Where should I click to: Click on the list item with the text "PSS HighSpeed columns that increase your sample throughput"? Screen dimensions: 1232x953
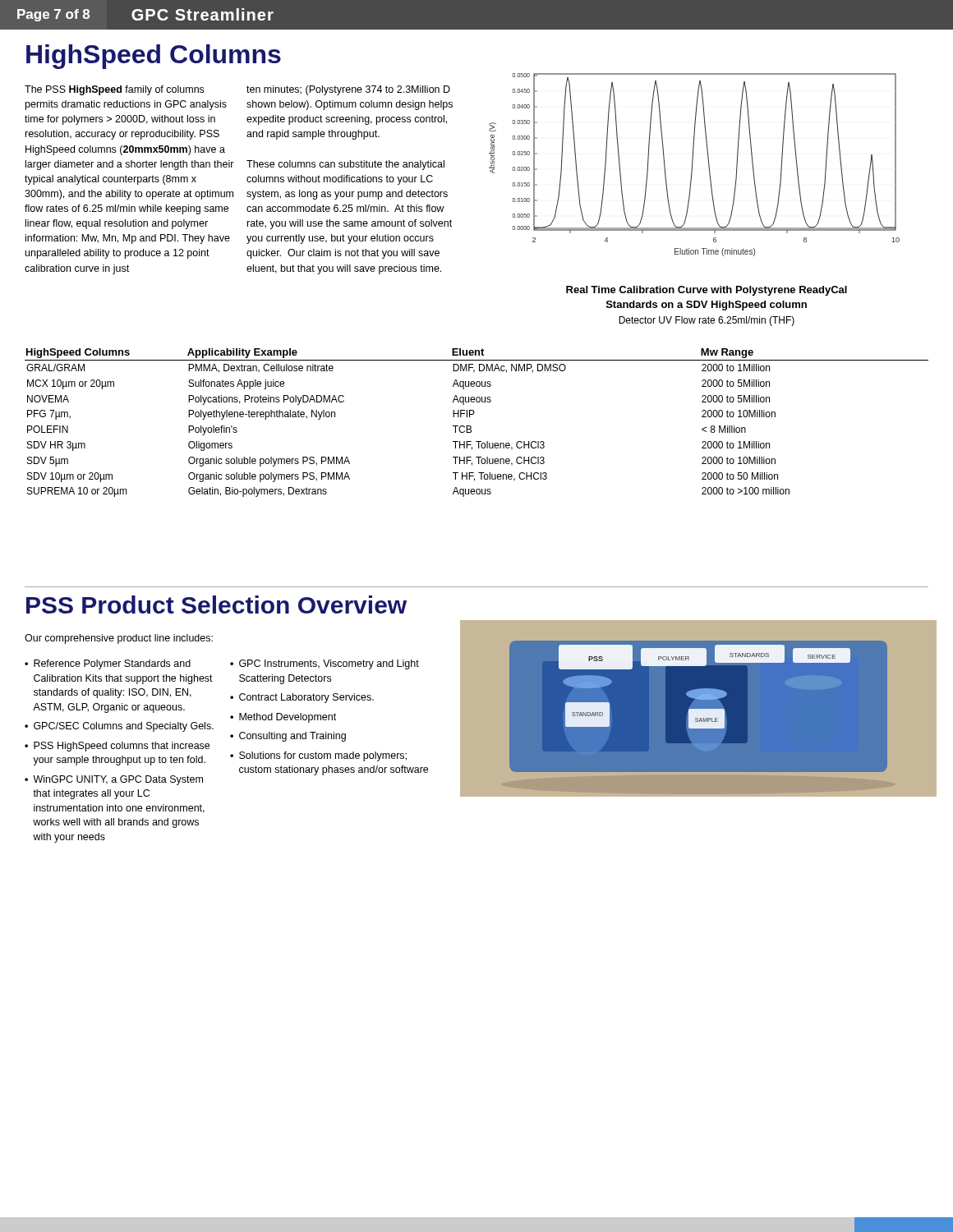(122, 753)
